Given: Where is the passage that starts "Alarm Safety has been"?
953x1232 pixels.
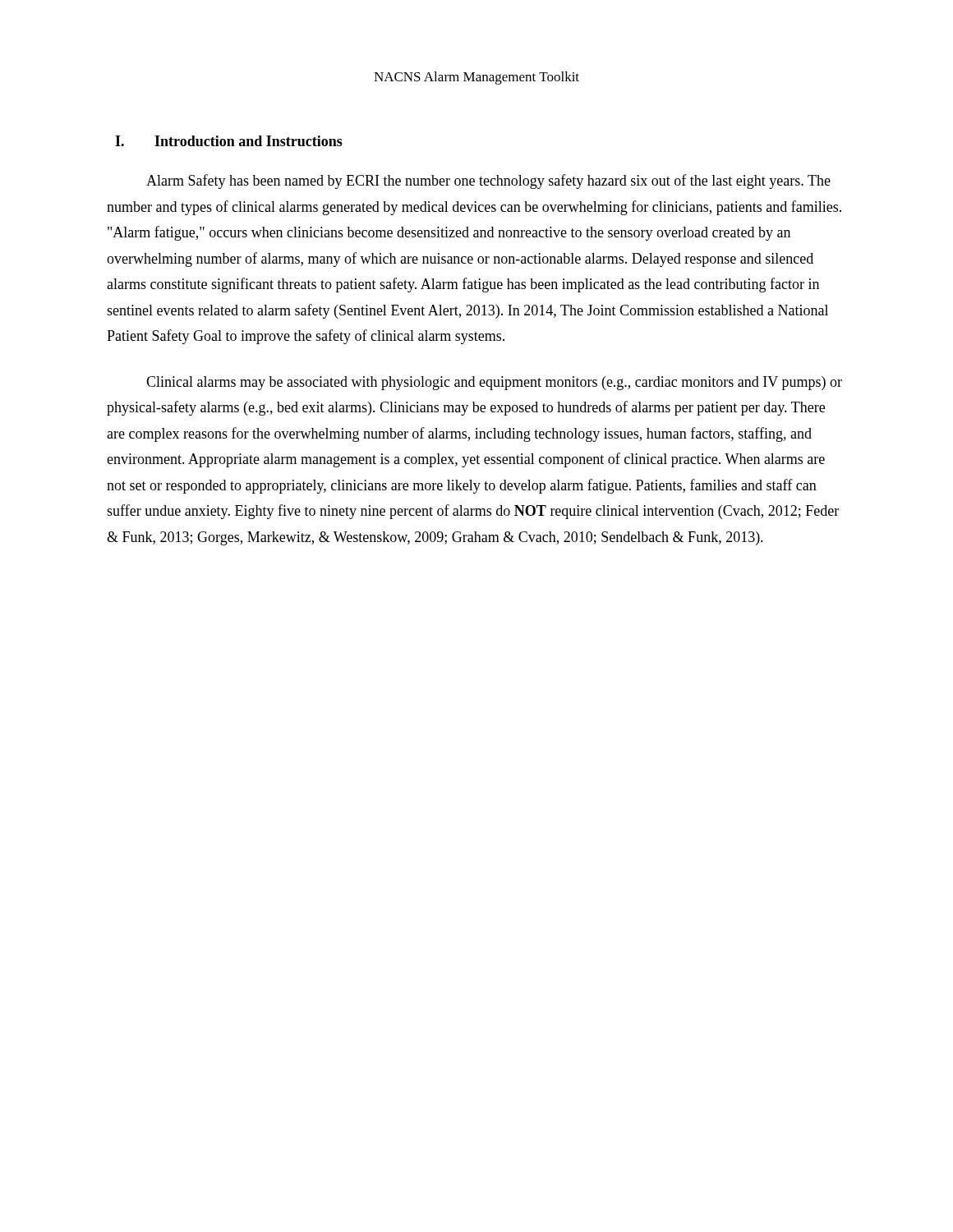Looking at the screenshot, I should (475, 259).
